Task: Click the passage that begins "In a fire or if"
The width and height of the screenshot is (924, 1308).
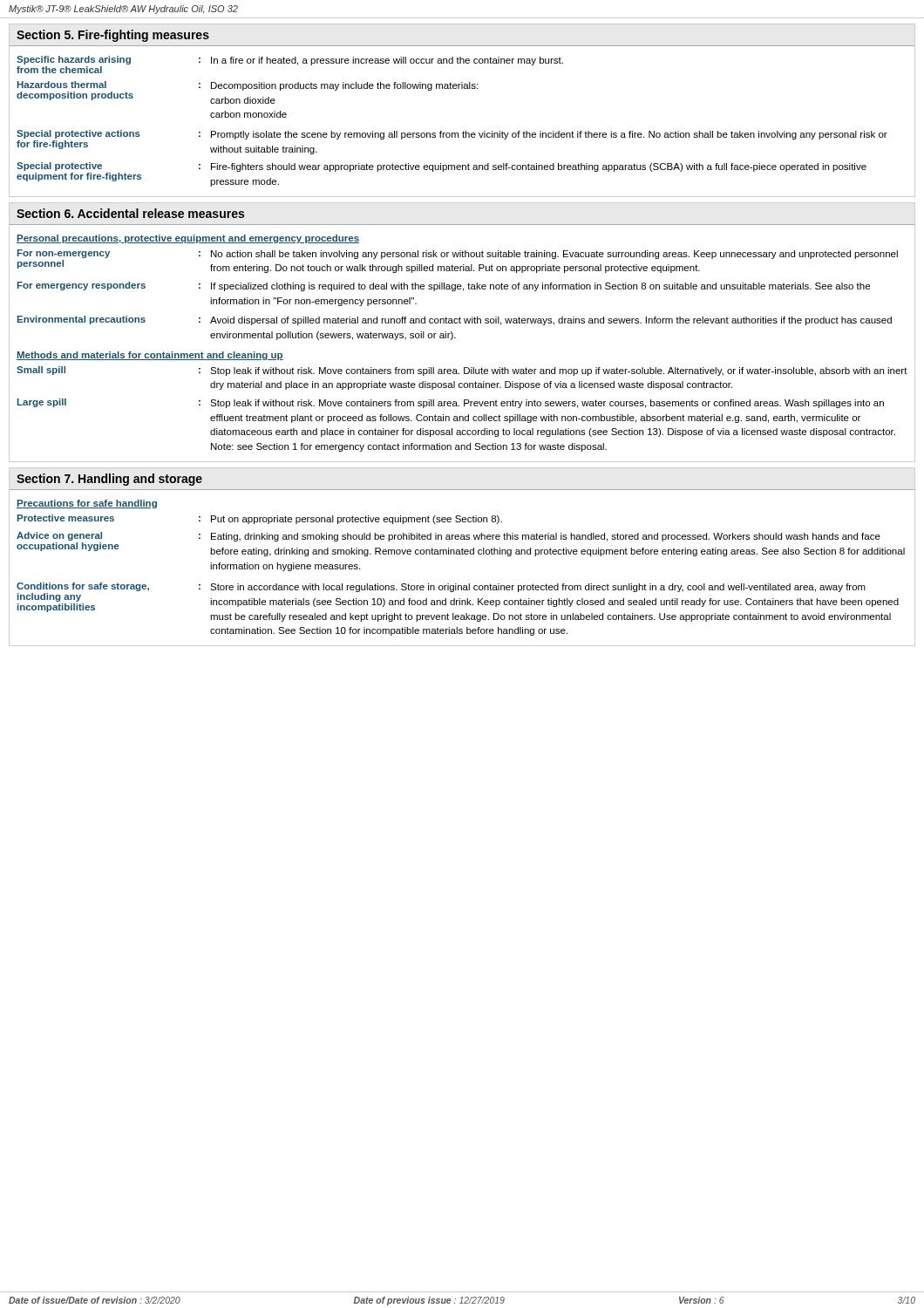Action: pos(387,60)
